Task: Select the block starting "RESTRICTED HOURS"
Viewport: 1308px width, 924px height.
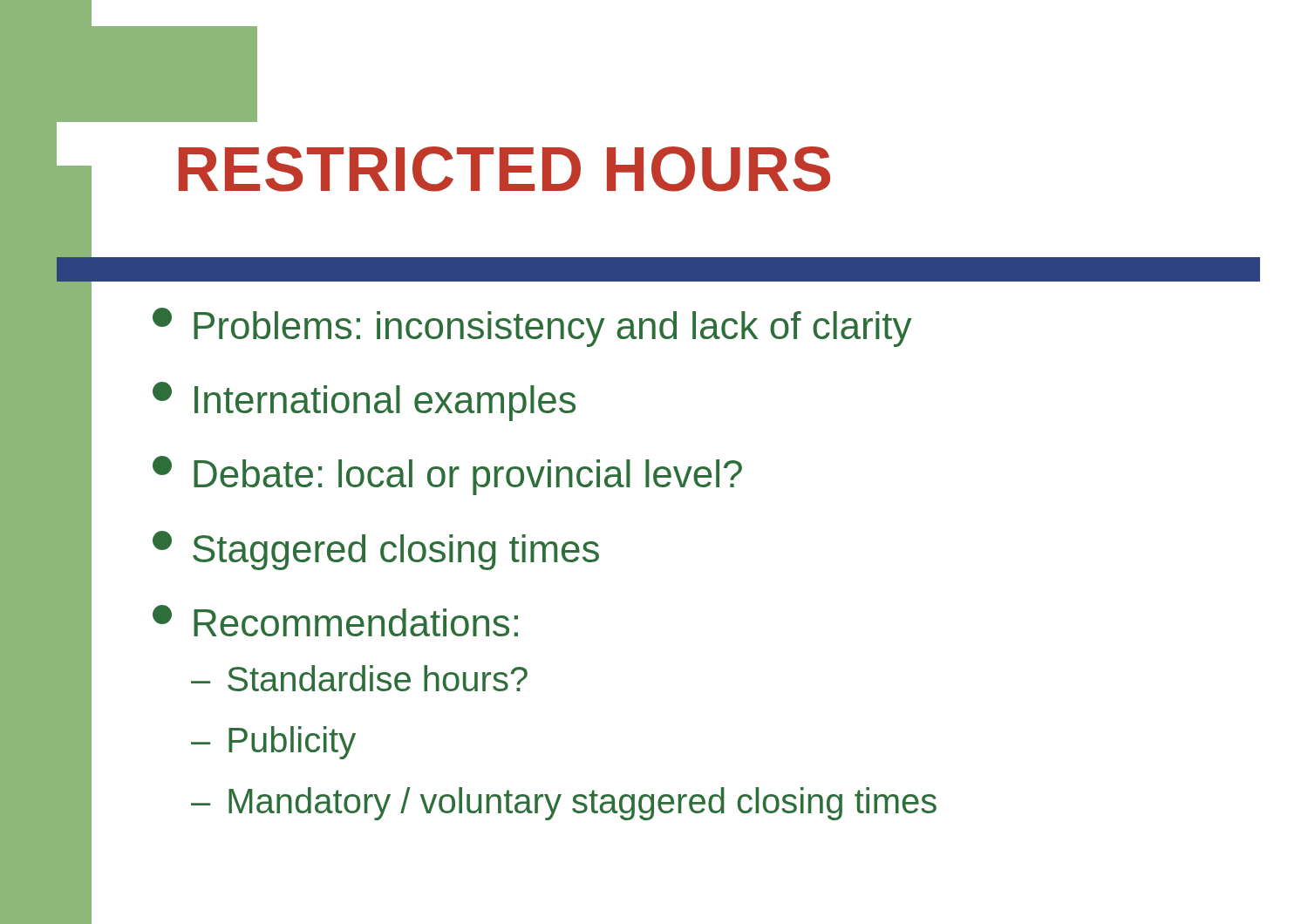Action: point(504,170)
